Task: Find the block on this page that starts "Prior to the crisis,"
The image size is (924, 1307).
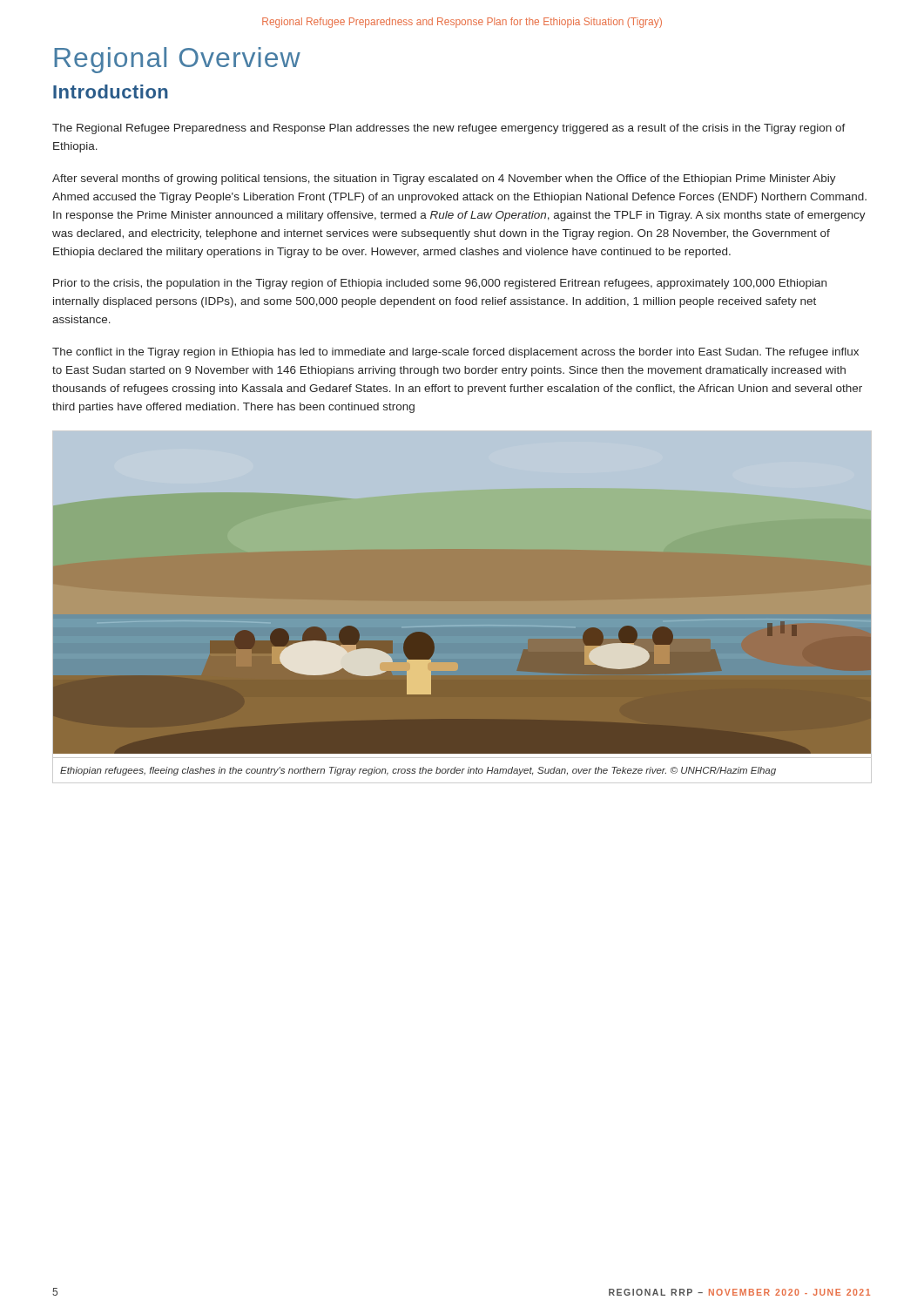Action: click(x=462, y=302)
